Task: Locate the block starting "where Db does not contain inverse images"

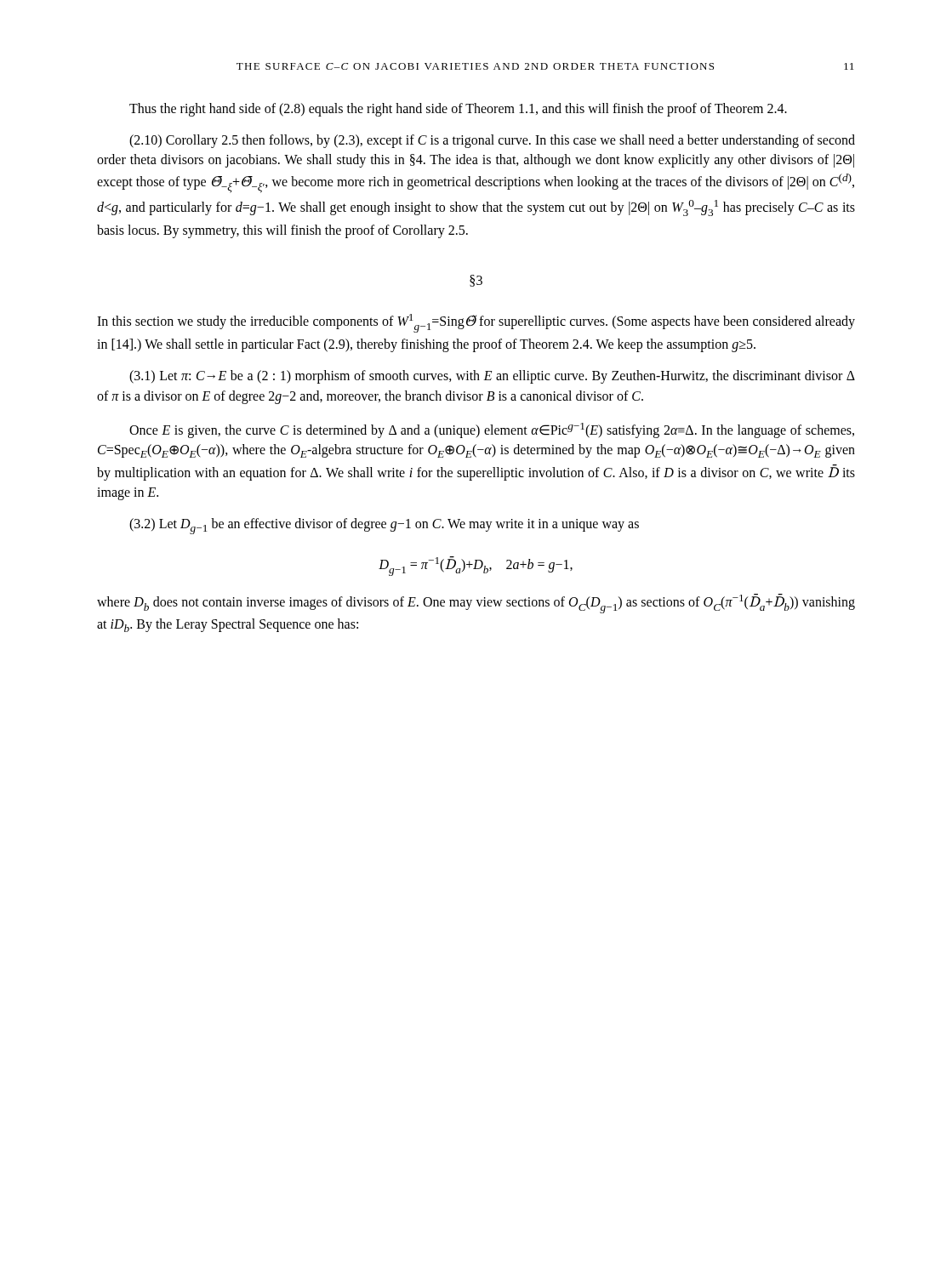Action: pos(476,613)
